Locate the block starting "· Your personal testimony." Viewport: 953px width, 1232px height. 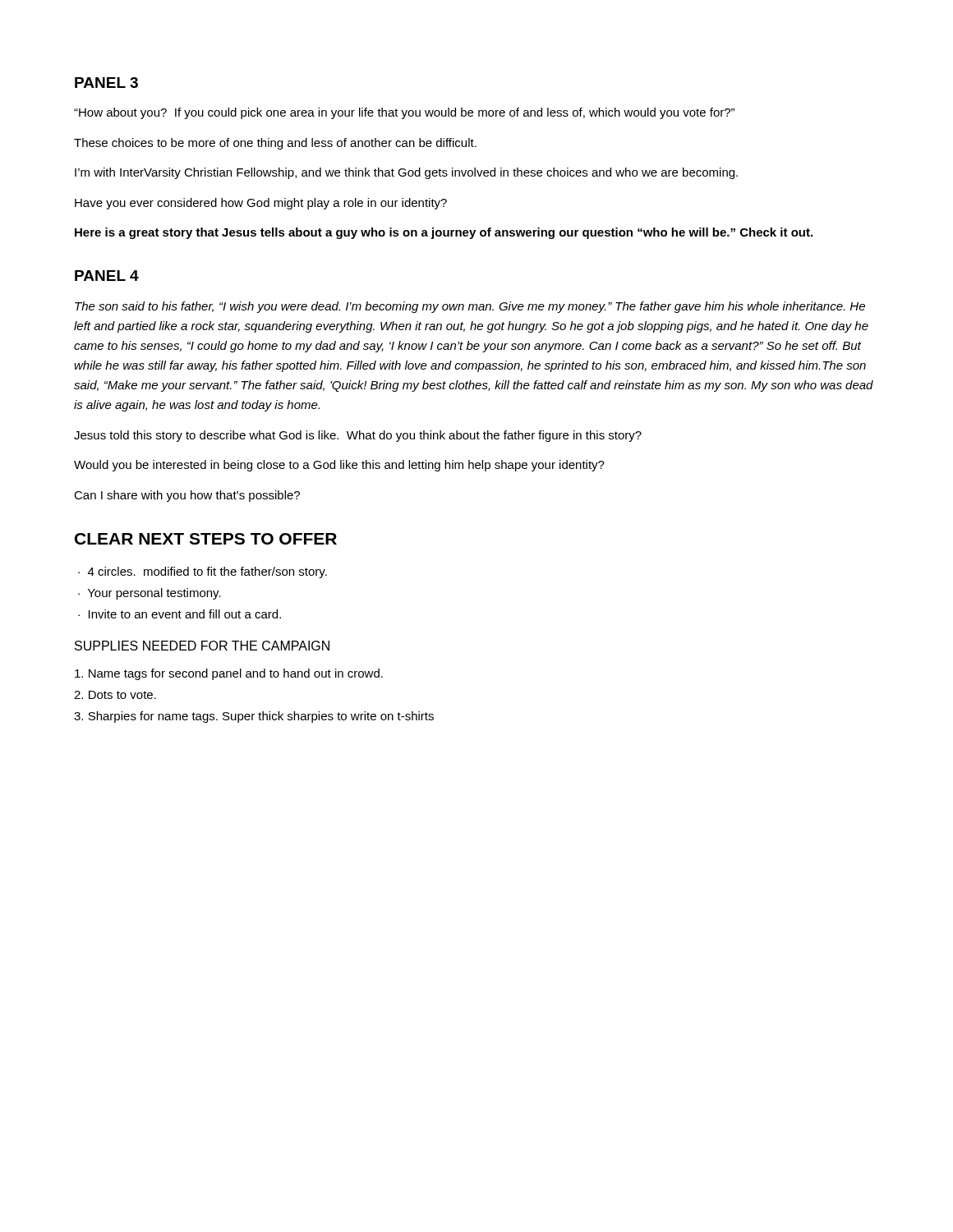149,593
